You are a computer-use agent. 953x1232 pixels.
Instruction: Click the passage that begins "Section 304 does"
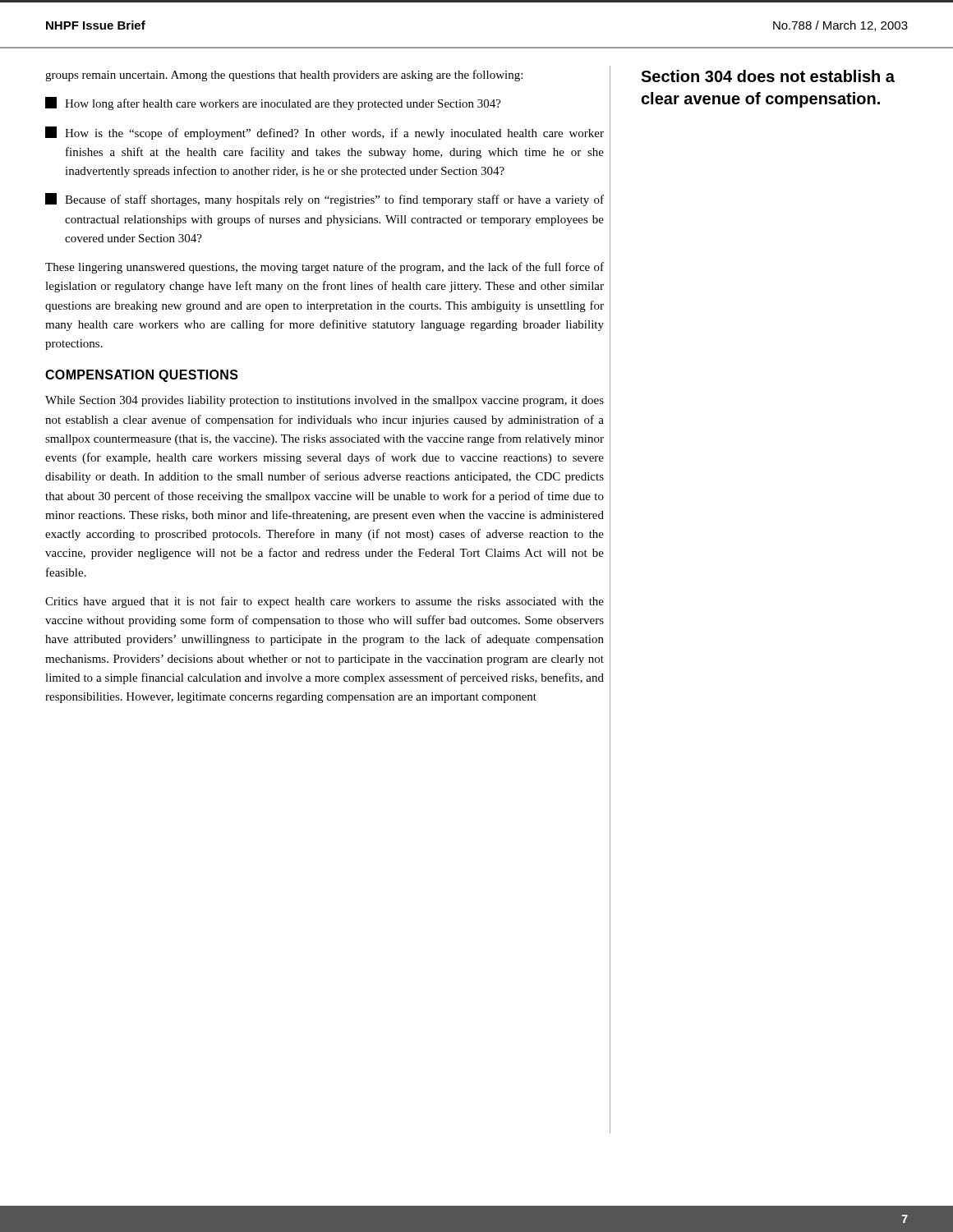click(768, 87)
